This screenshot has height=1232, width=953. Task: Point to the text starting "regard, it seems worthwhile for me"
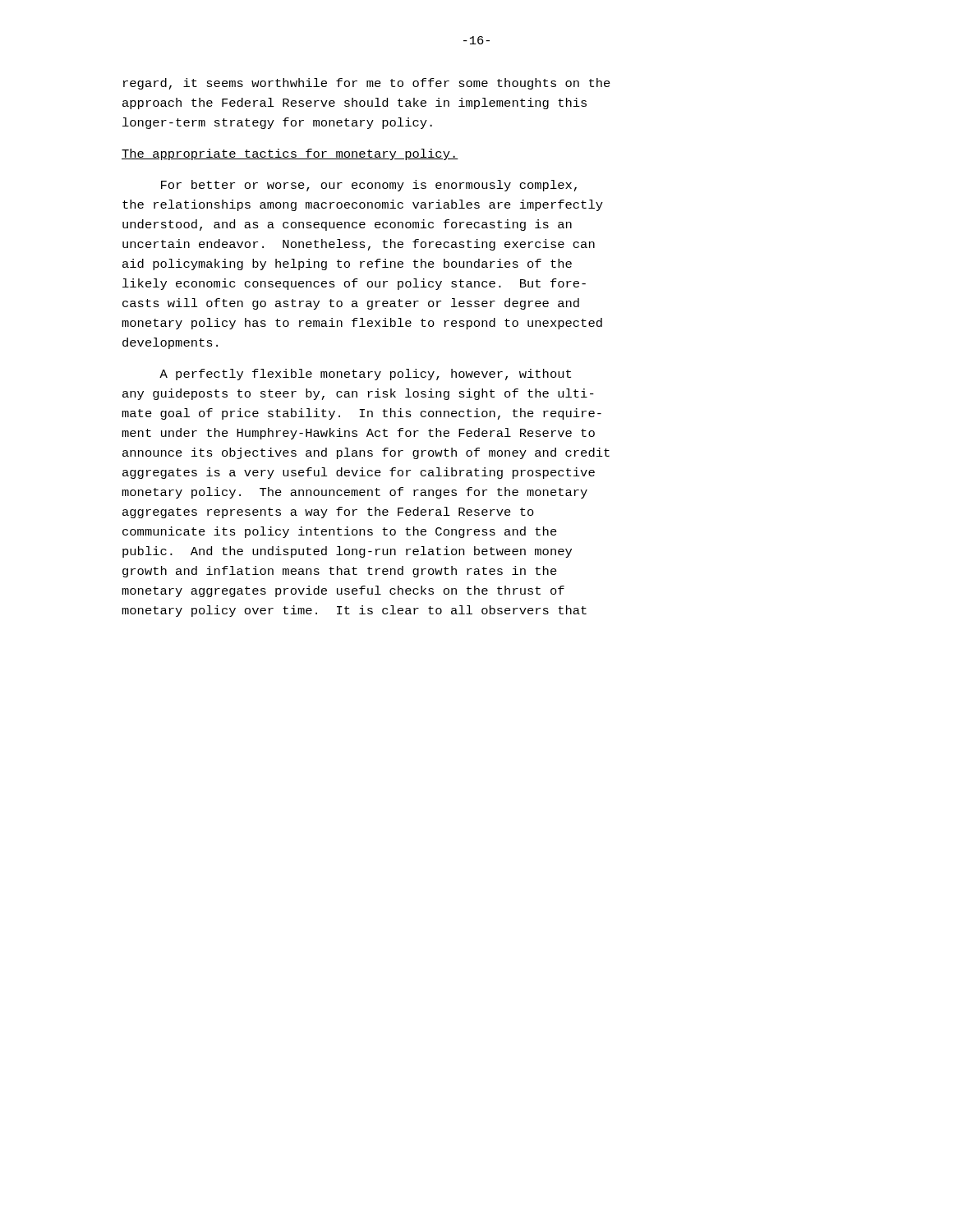point(366,103)
